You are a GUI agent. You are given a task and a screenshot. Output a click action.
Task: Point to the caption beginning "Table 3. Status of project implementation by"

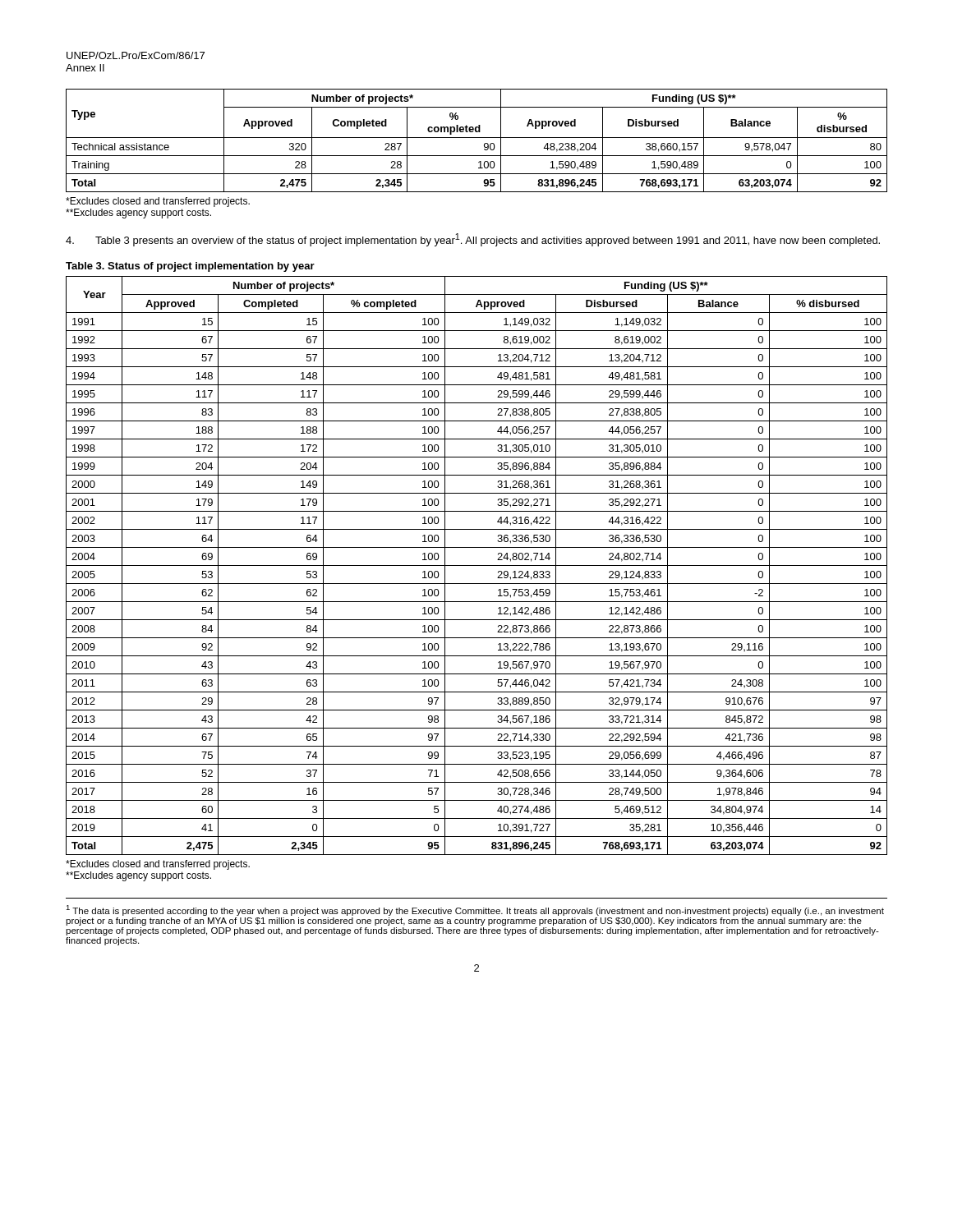[190, 266]
